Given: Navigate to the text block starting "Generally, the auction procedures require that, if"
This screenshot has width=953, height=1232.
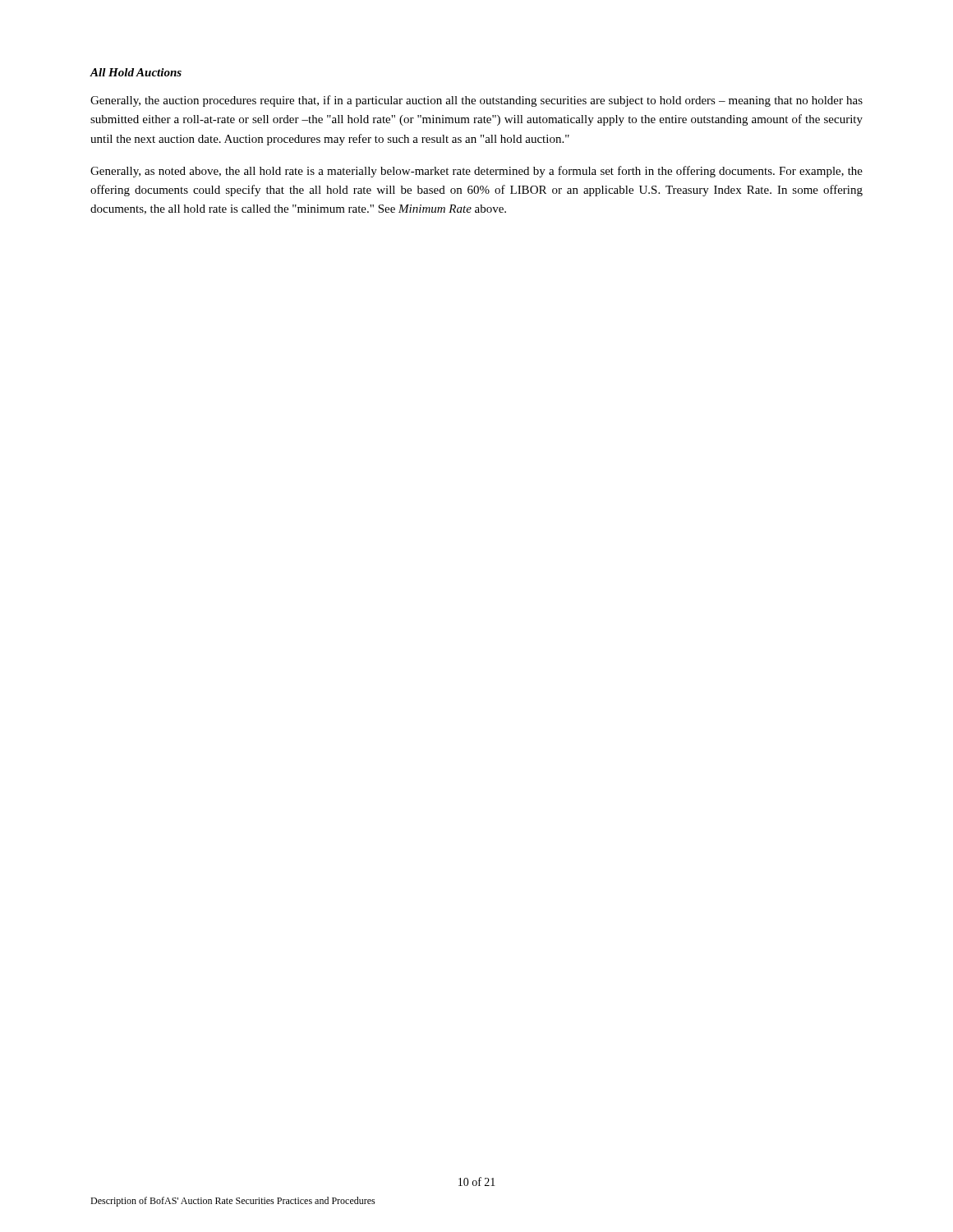Looking at the screenshot, I should (476, 119).
